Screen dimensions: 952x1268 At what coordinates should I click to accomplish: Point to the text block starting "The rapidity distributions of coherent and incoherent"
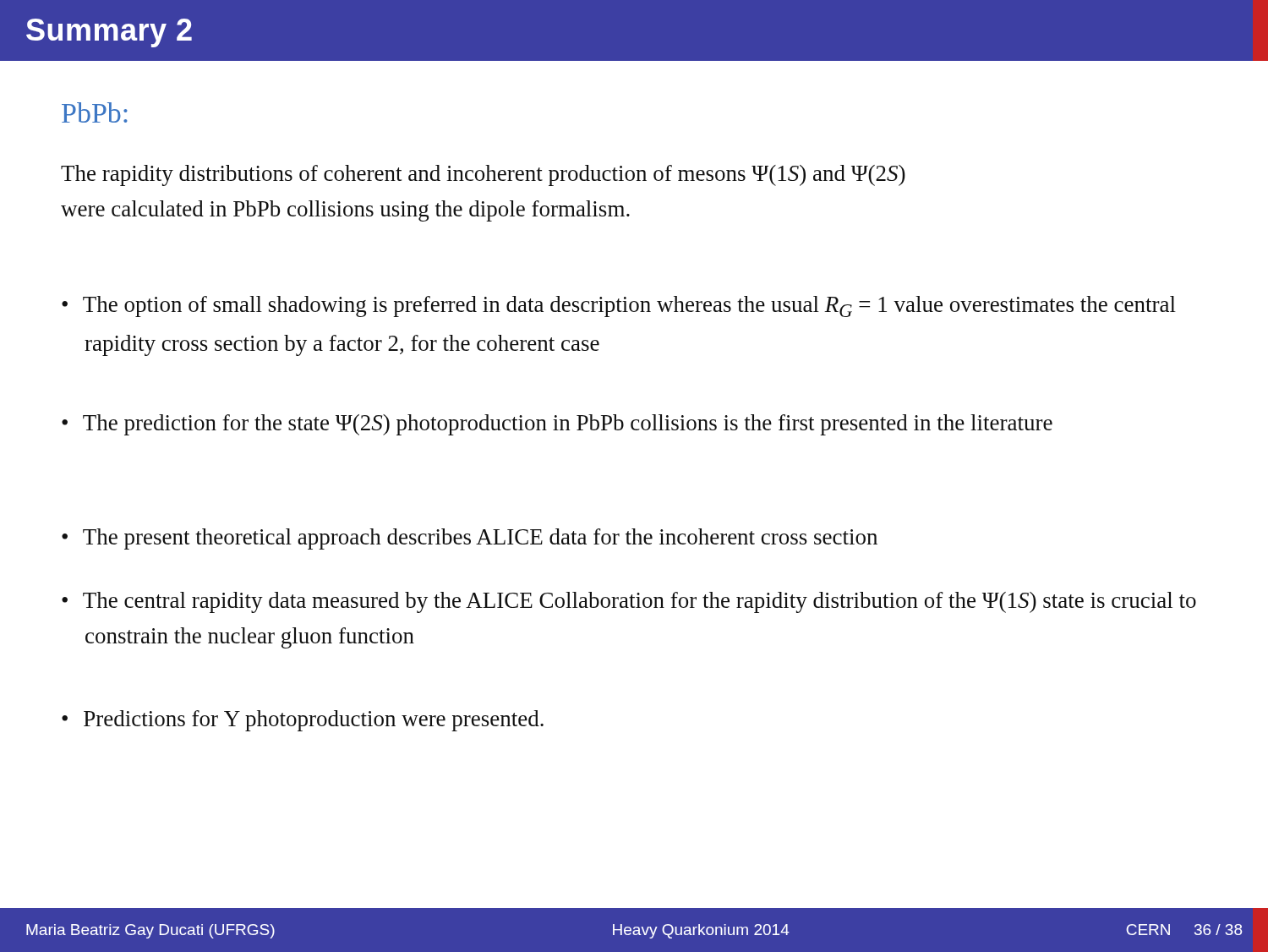(x=483, y=191)
